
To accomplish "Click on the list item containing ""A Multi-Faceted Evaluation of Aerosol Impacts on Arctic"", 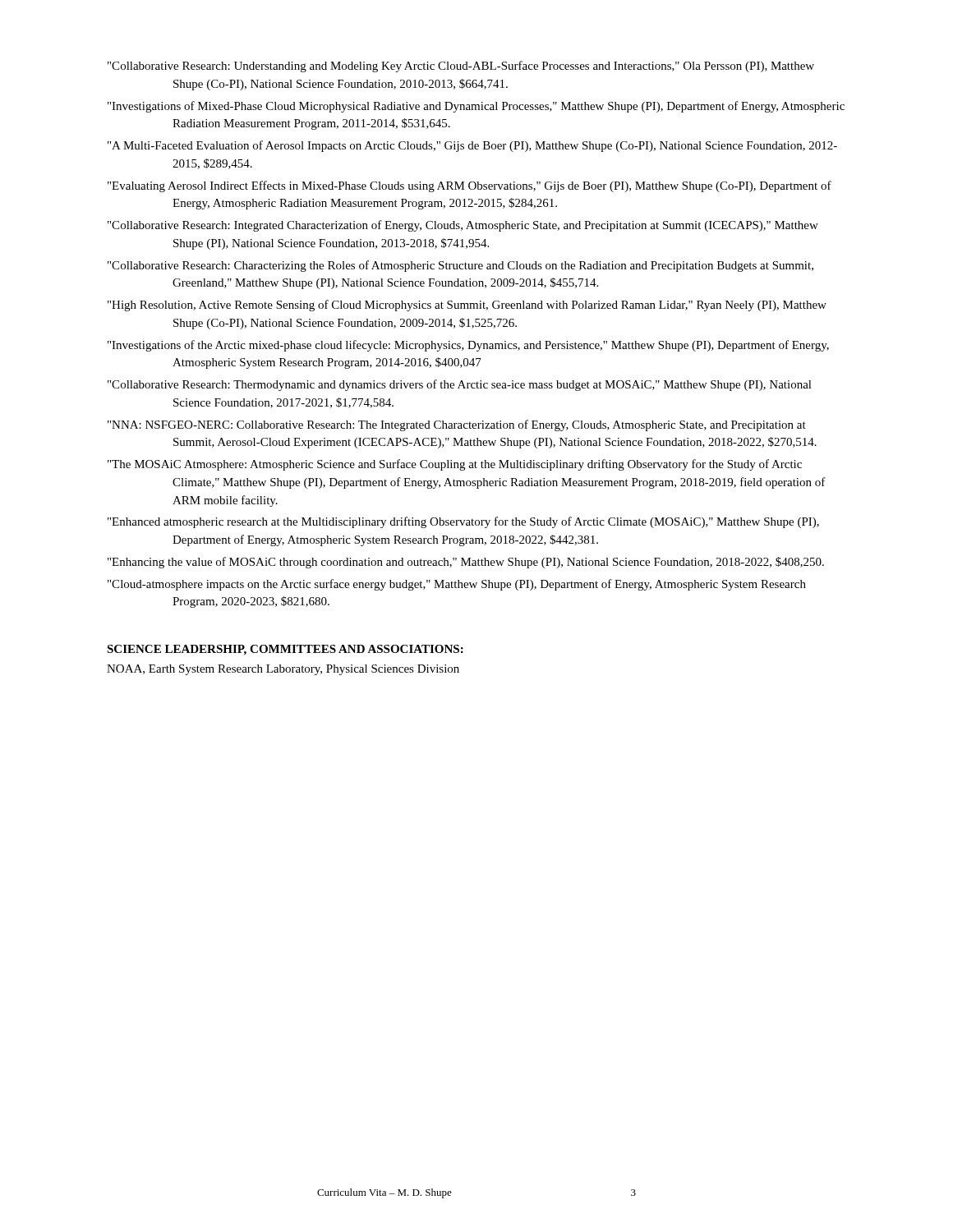I will 476,155.
